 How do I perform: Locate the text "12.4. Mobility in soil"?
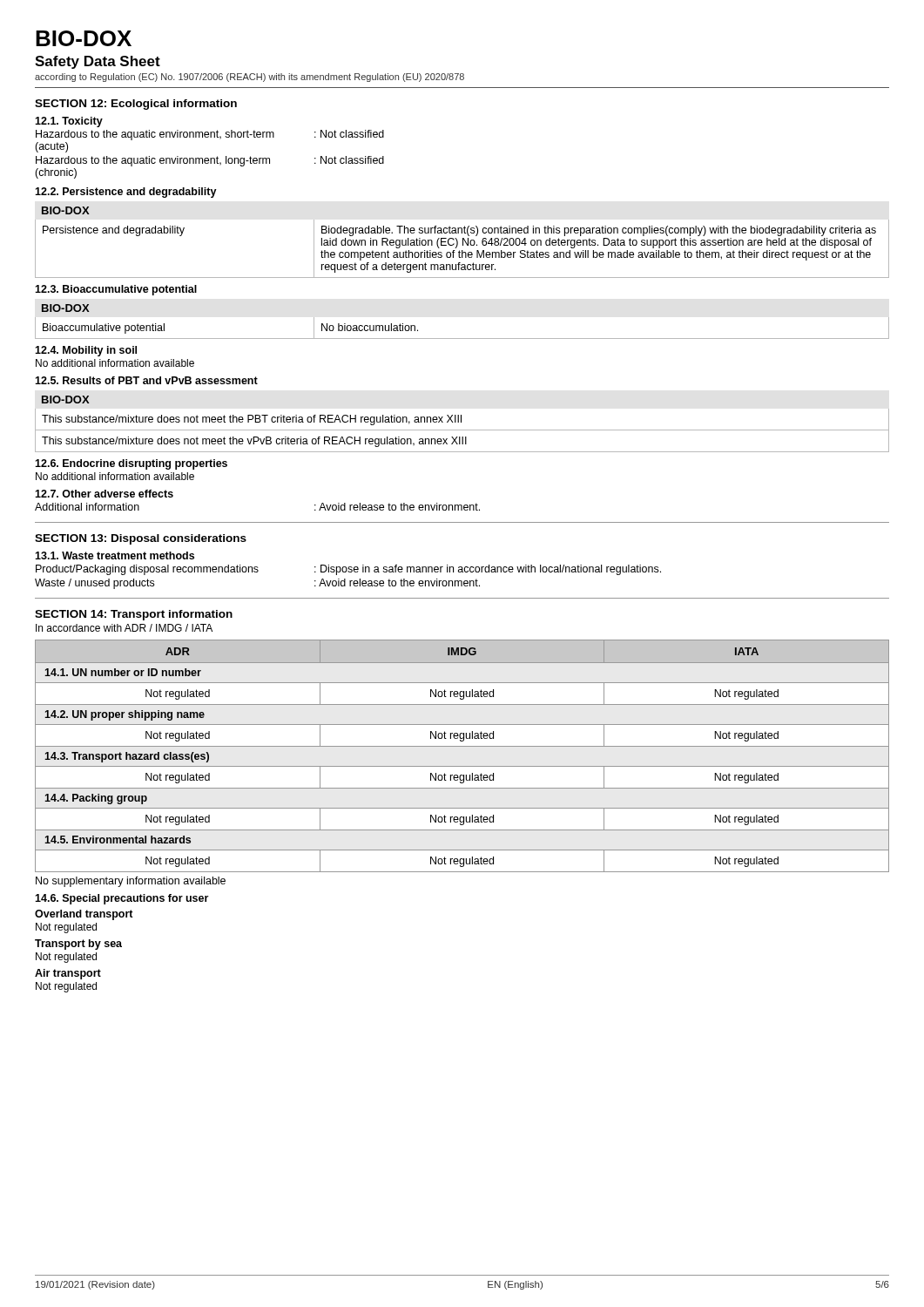[x=462, y=350]
